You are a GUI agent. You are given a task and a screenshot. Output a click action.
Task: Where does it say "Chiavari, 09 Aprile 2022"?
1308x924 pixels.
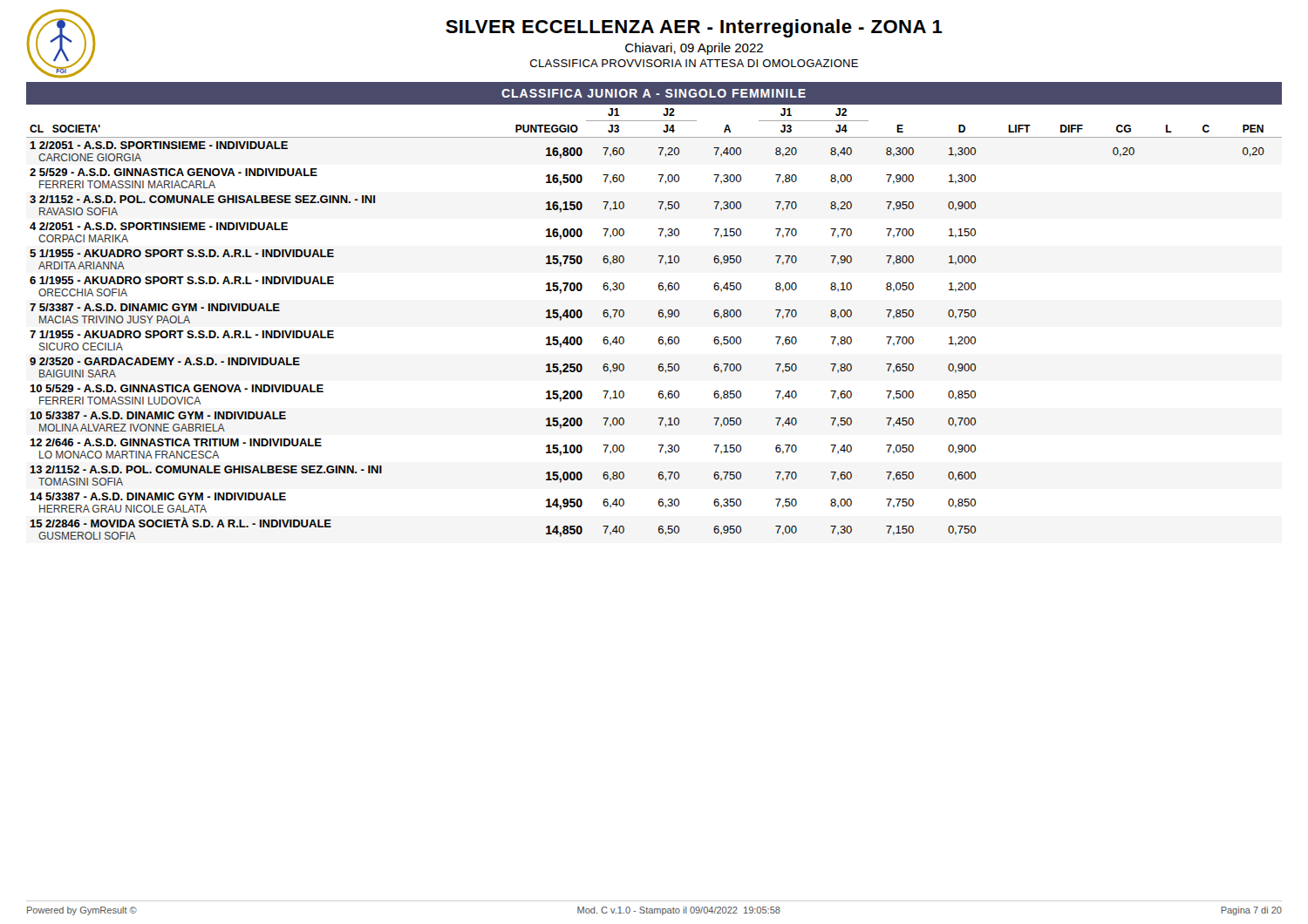(694, 47)
